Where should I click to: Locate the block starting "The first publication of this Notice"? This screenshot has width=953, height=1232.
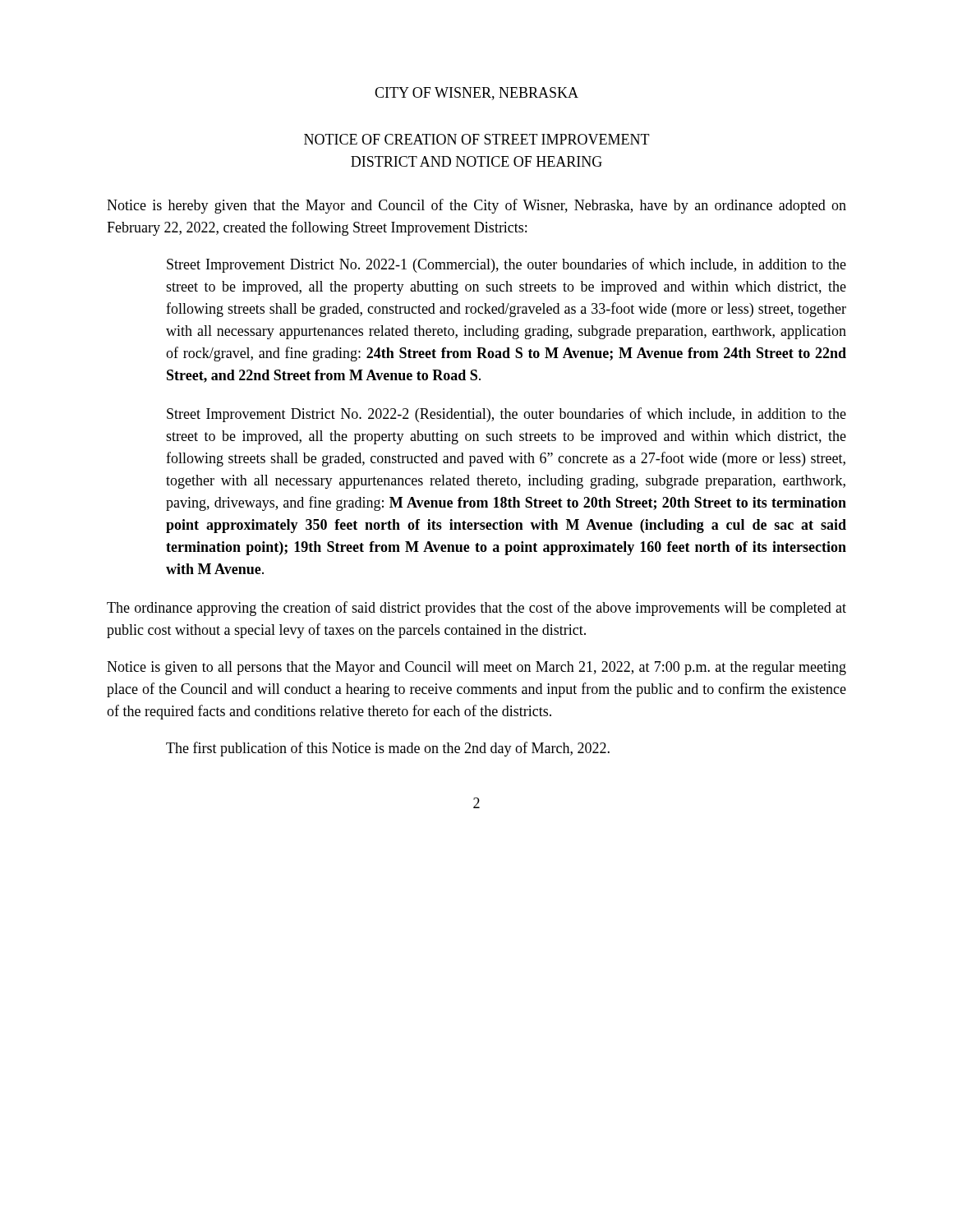(388, 748)
